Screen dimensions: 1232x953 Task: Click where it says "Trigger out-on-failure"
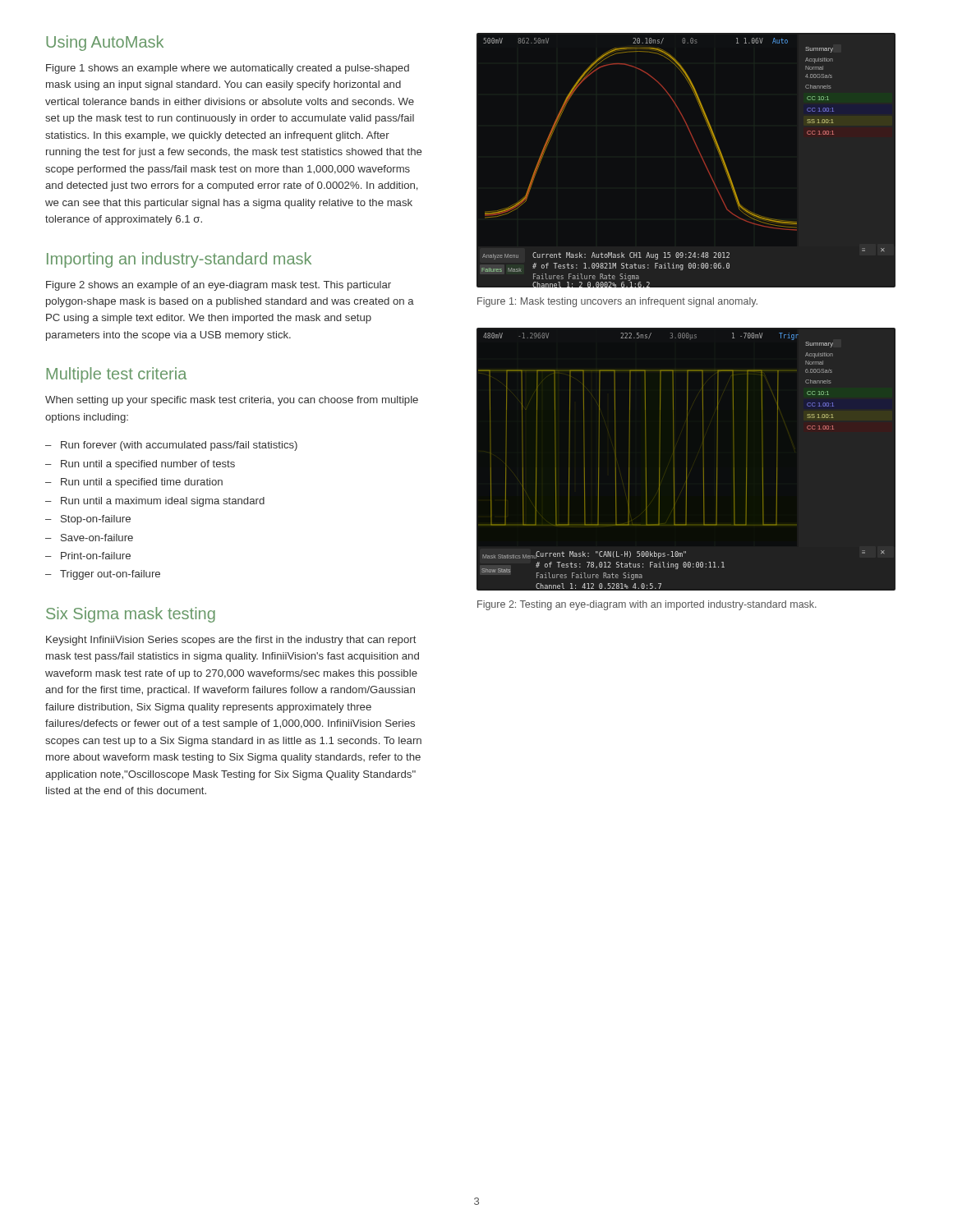pyautogui.click(x=110, y=574)
